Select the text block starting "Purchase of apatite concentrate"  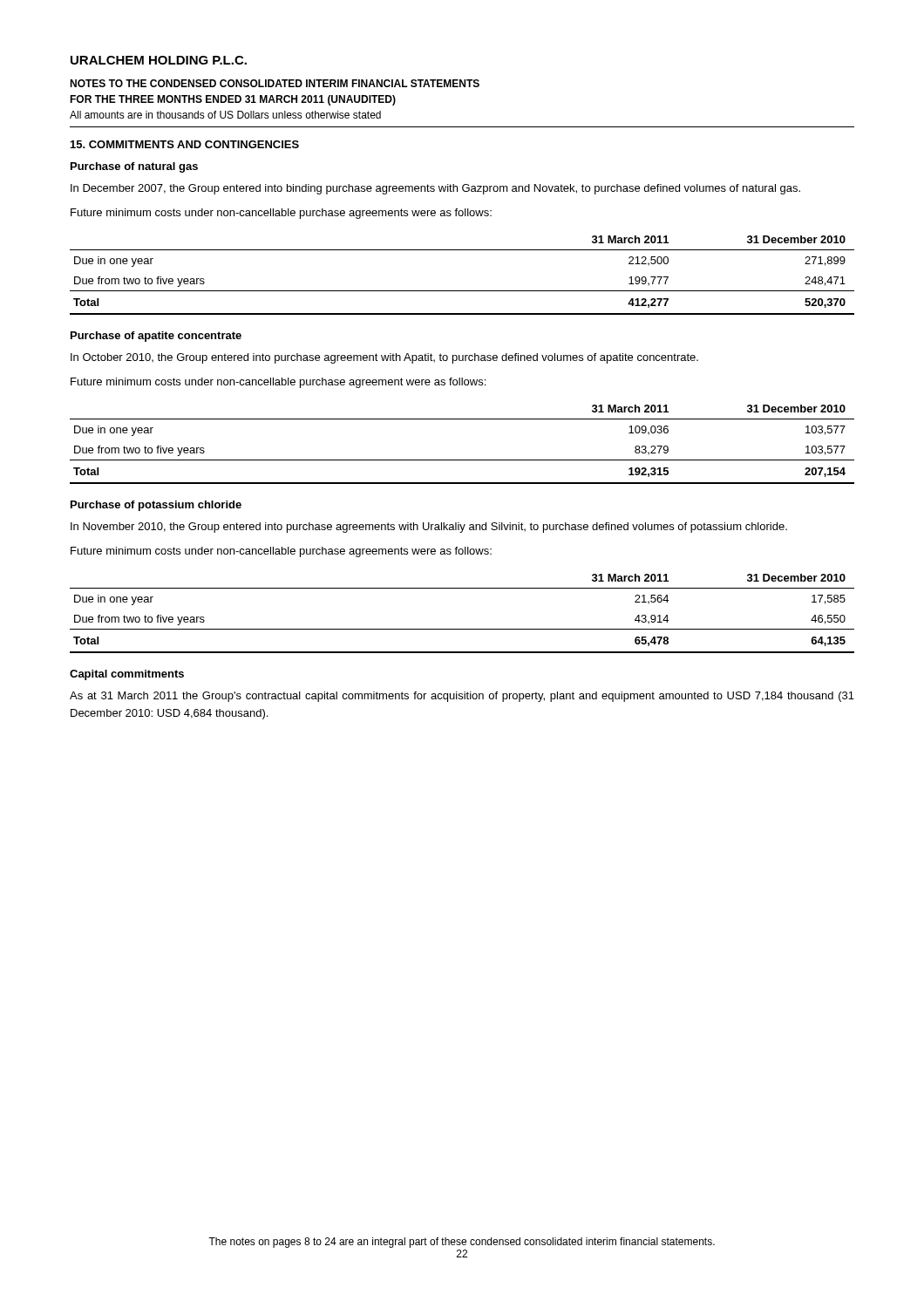click(x=156, y=335)
